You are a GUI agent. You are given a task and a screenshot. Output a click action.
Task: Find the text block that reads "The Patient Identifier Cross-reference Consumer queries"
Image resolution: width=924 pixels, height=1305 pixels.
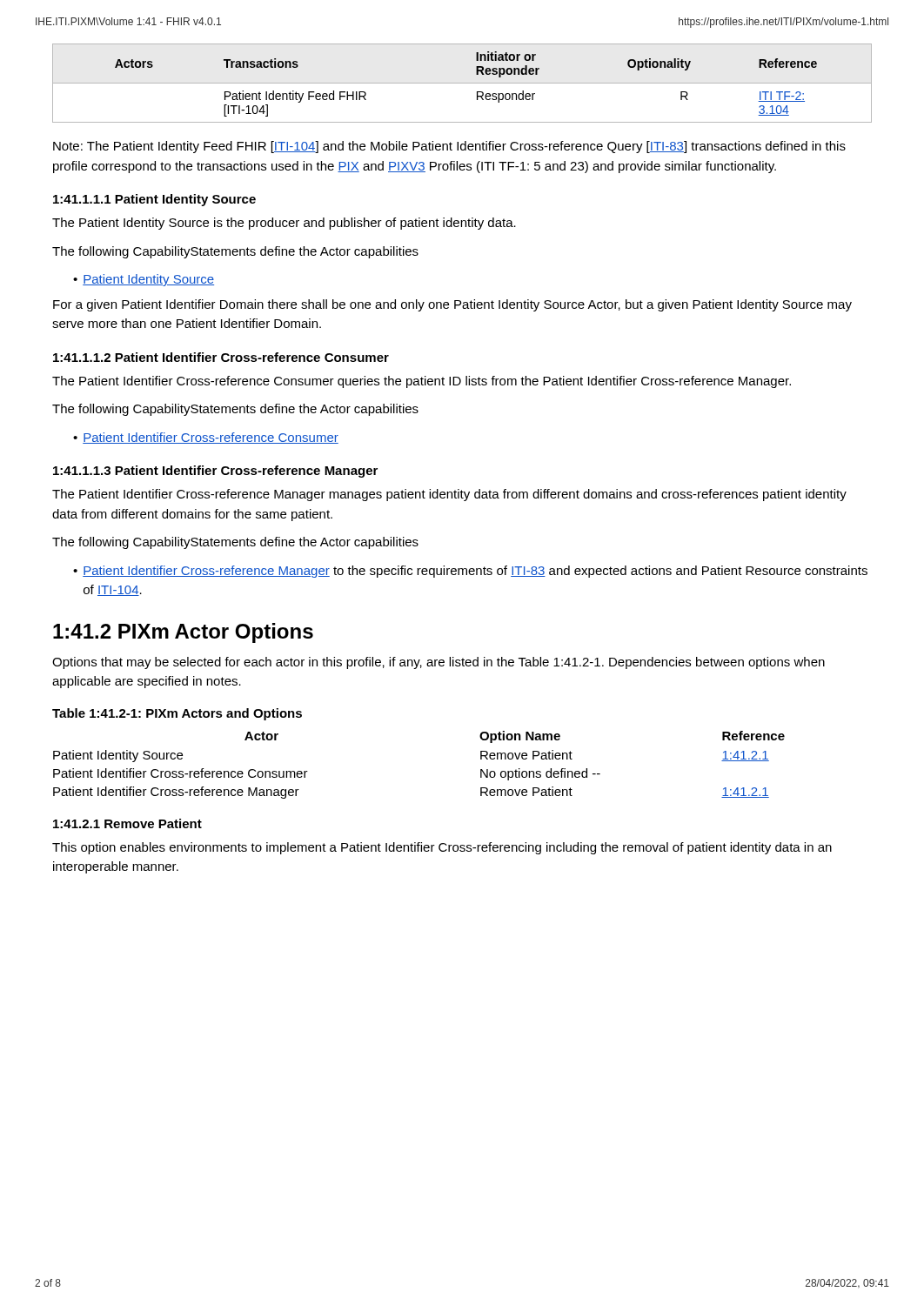(422, 380)
